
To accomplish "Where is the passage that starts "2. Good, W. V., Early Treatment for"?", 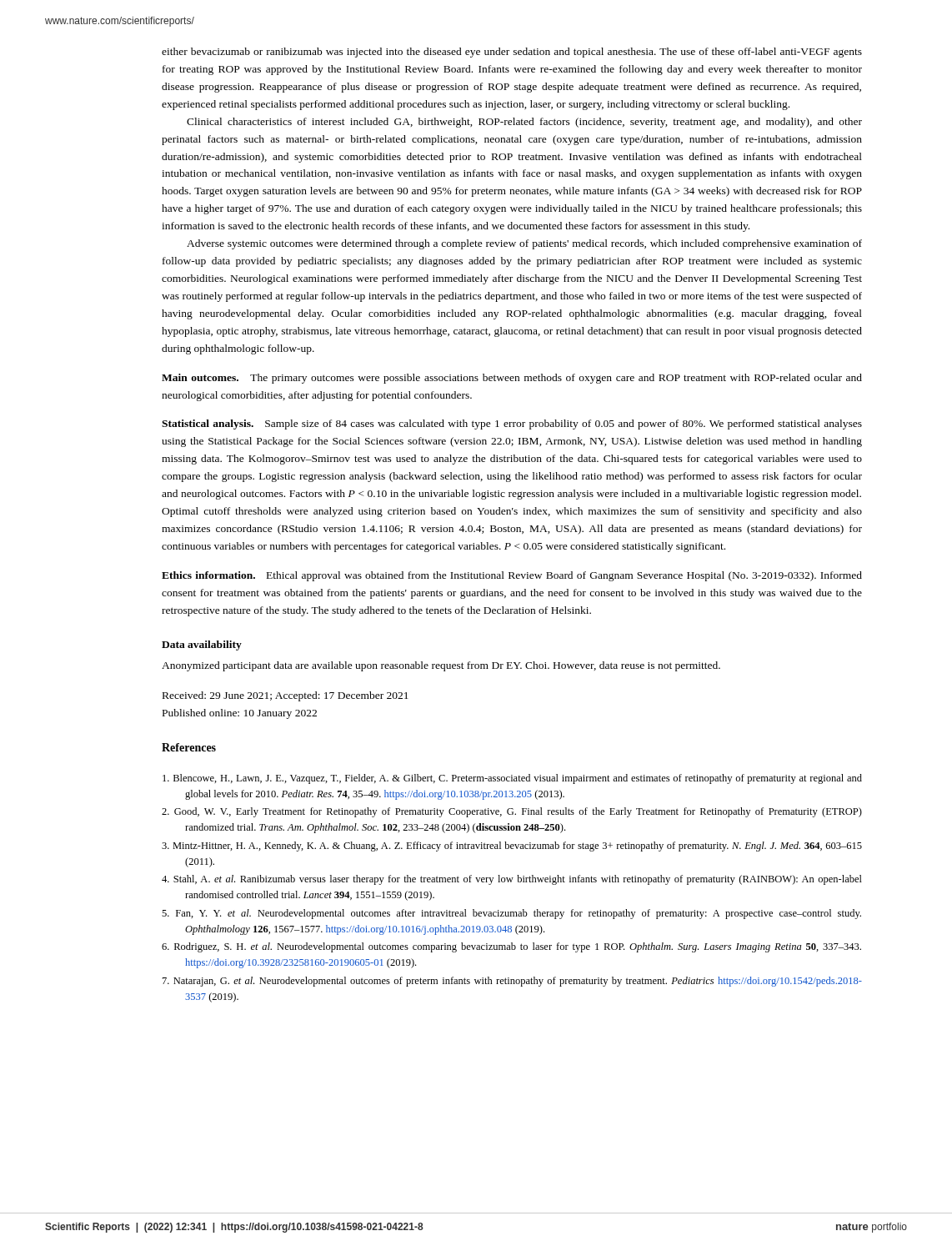I will tap(512, 820).
